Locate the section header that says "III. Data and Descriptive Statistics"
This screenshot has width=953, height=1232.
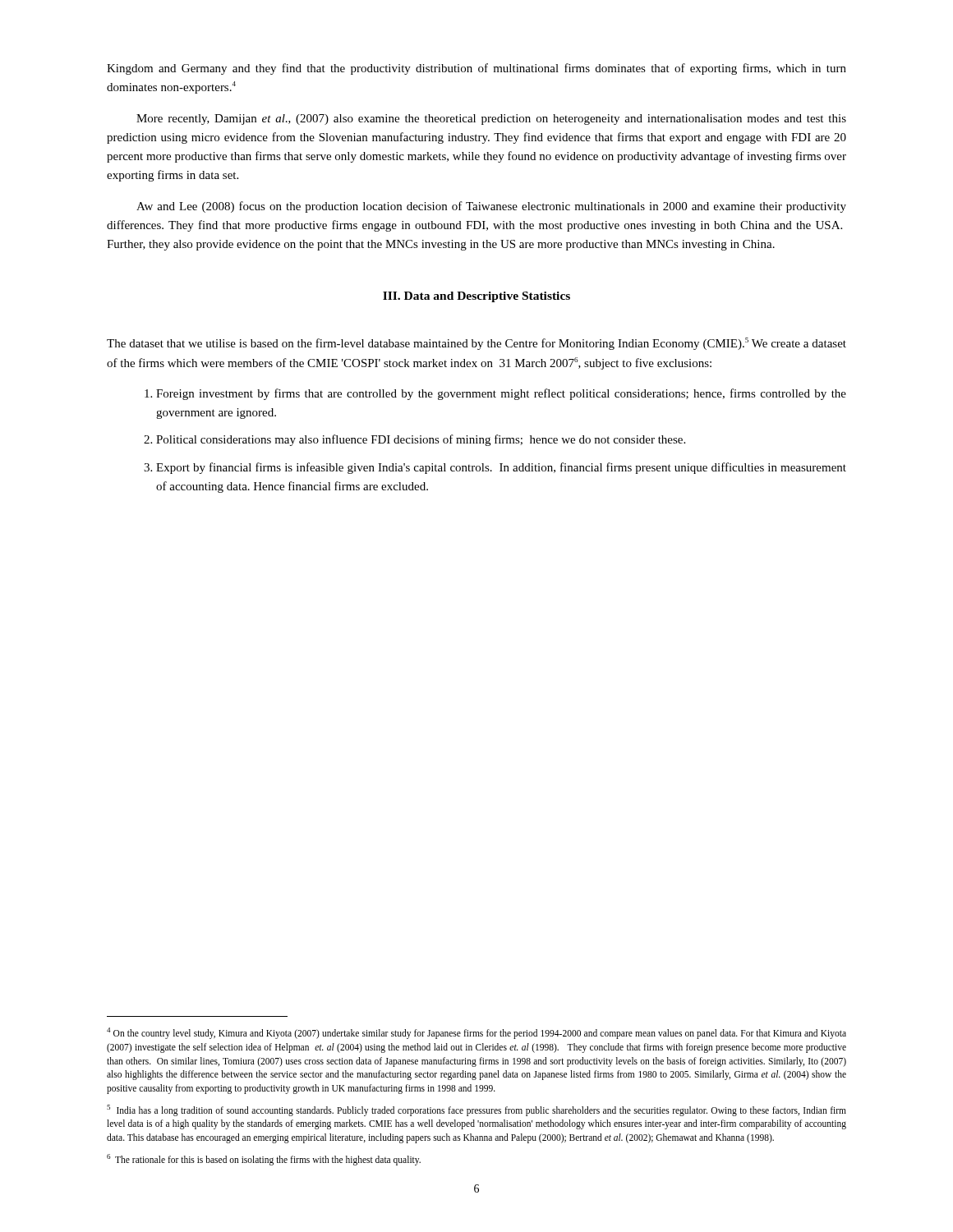tap(476, 295)
